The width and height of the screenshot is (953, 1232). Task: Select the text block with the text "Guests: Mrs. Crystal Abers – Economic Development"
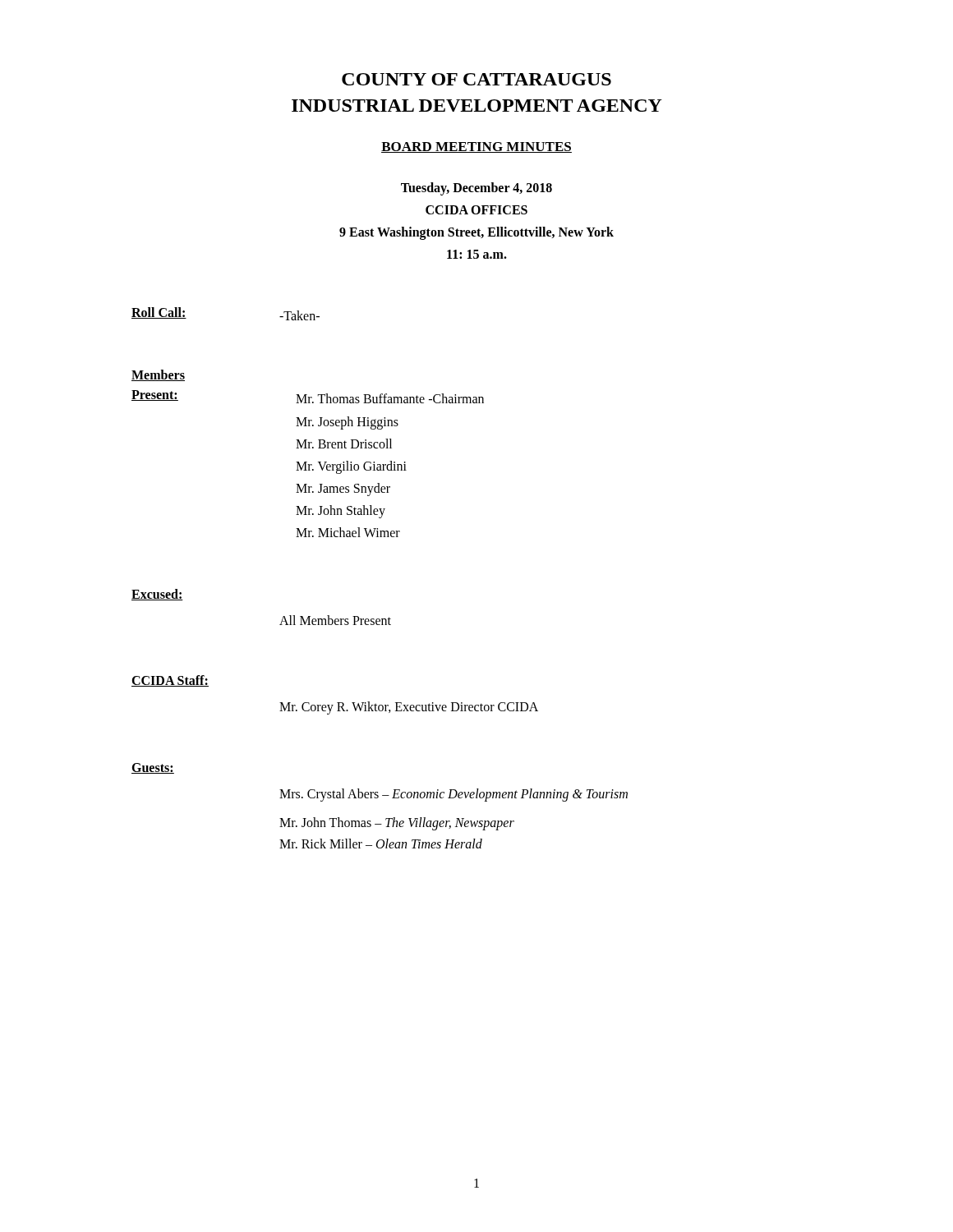pyautogui.click(x=380, y=812)
